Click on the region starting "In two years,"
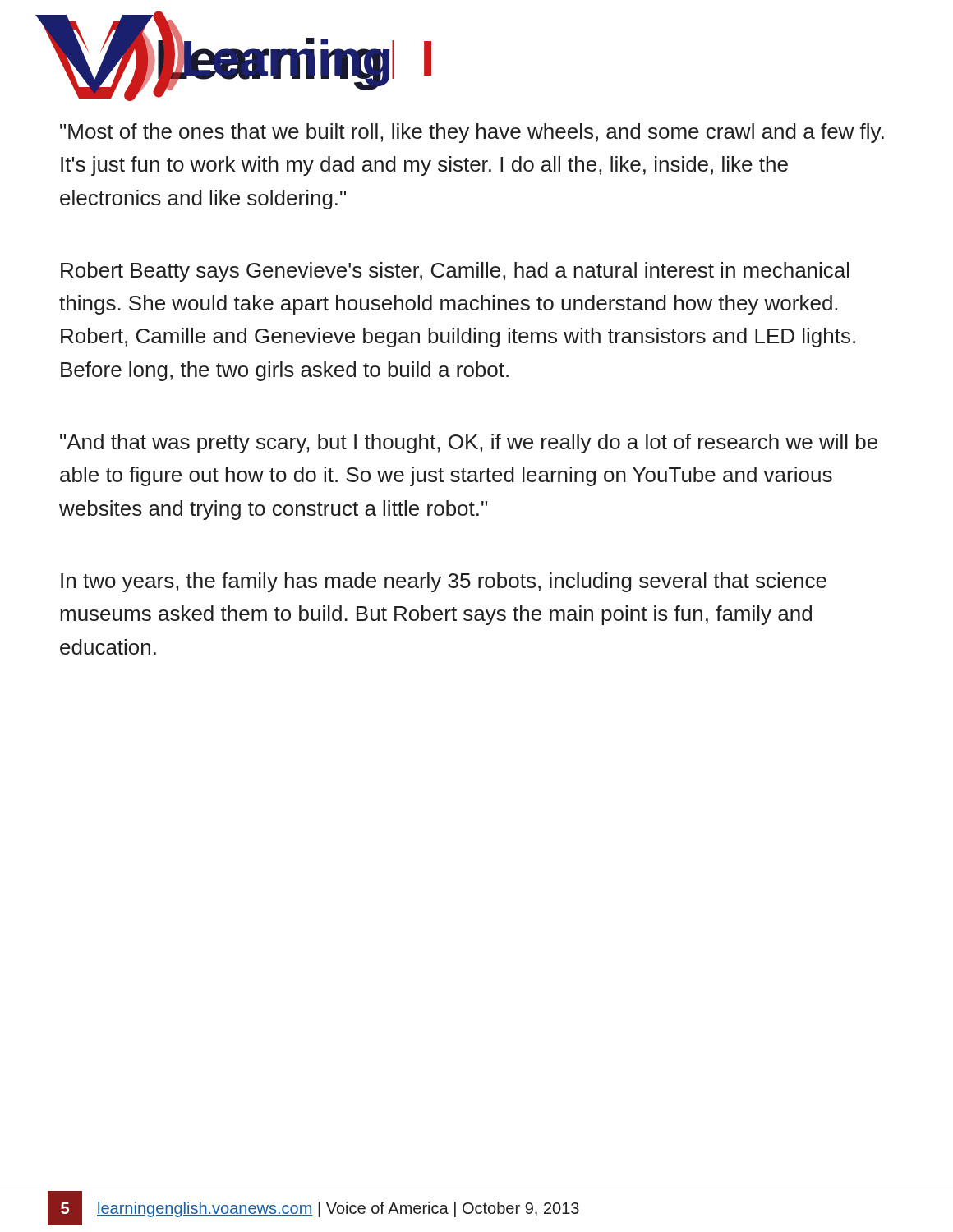Viewport: 953px width, 1232px height. [x=443, y=614]
